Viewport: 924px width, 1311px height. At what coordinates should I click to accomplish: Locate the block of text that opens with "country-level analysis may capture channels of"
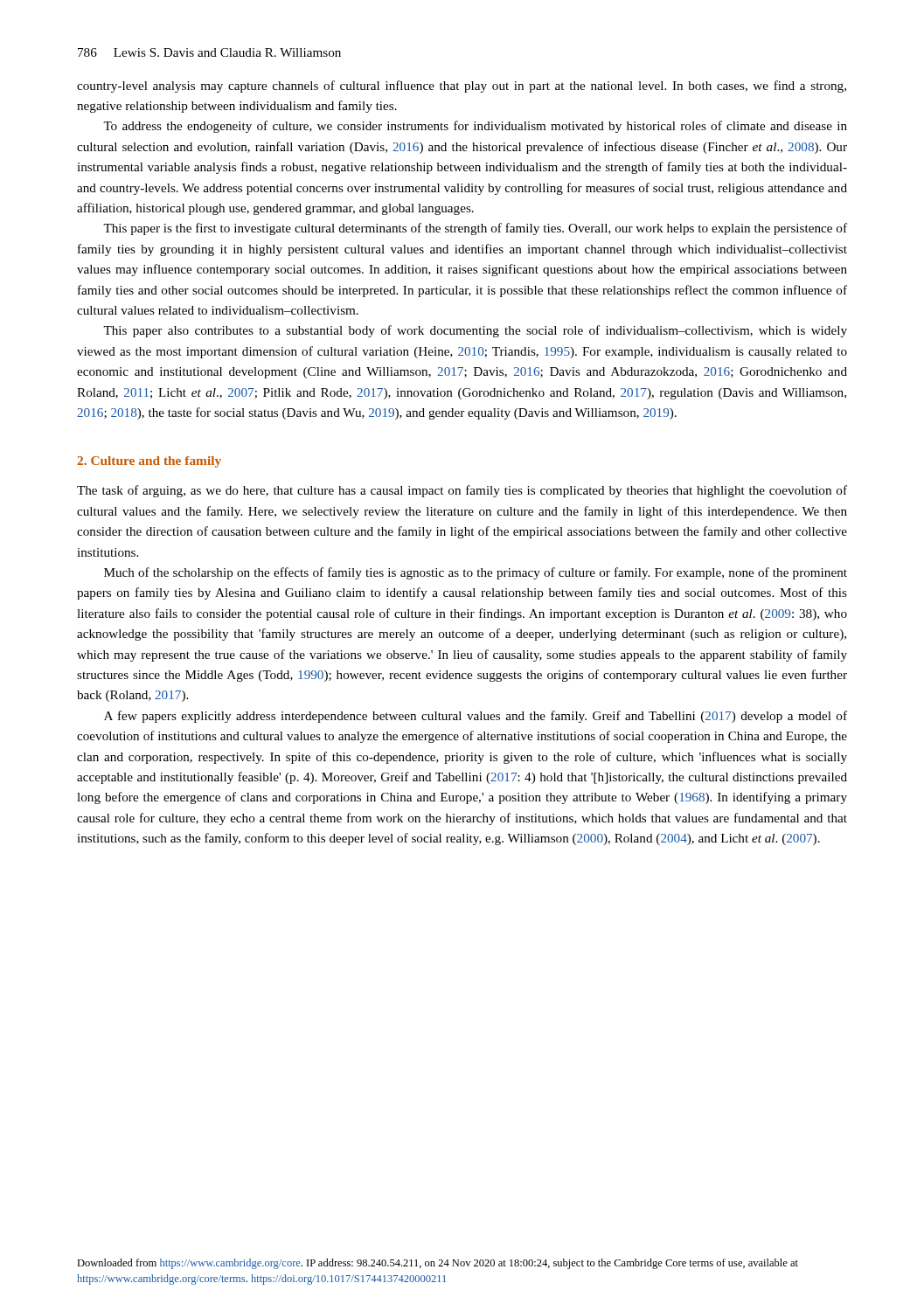pyautogui.click(x=462, y=249)
